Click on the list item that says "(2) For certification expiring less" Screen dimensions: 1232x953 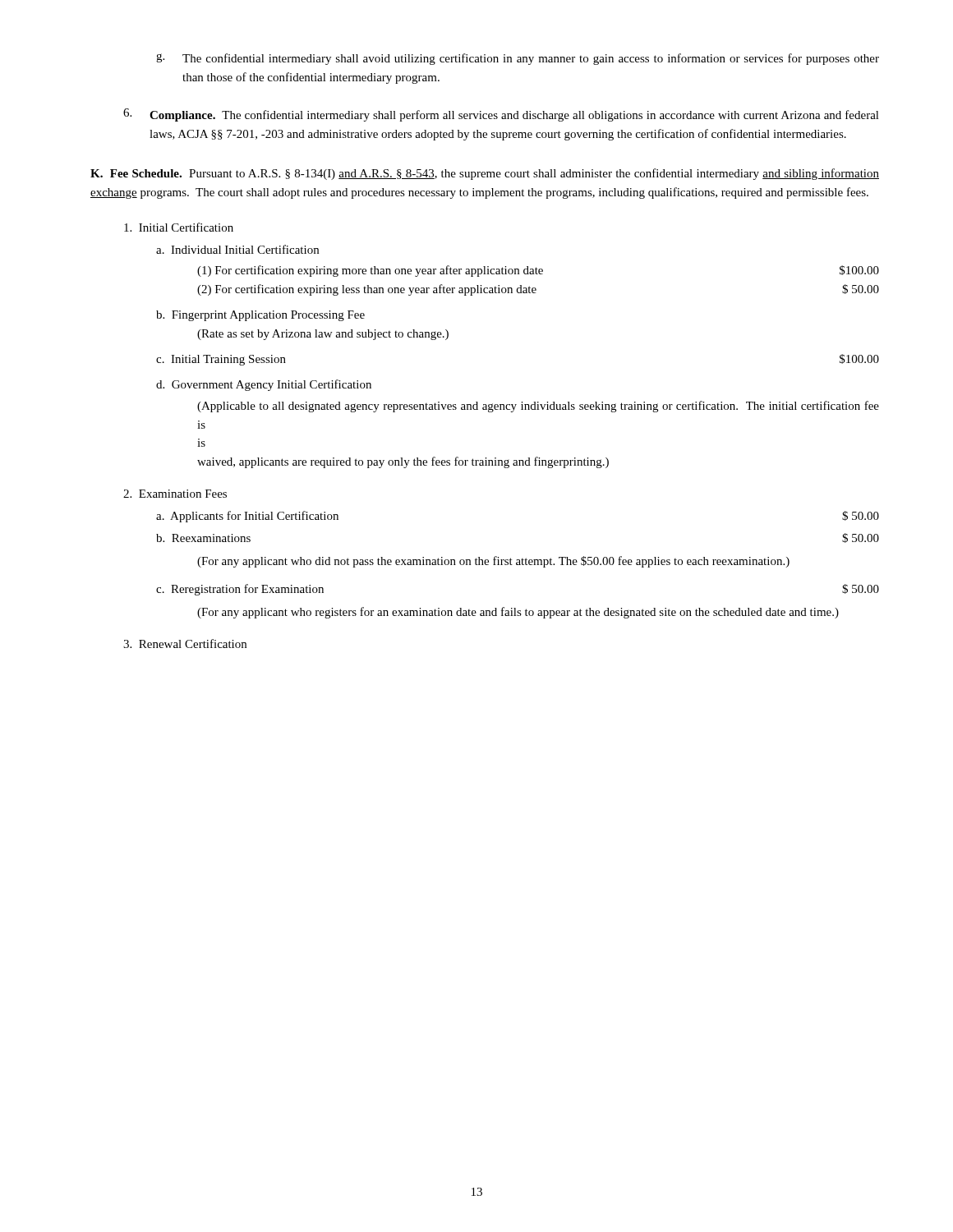pos(538,290)
